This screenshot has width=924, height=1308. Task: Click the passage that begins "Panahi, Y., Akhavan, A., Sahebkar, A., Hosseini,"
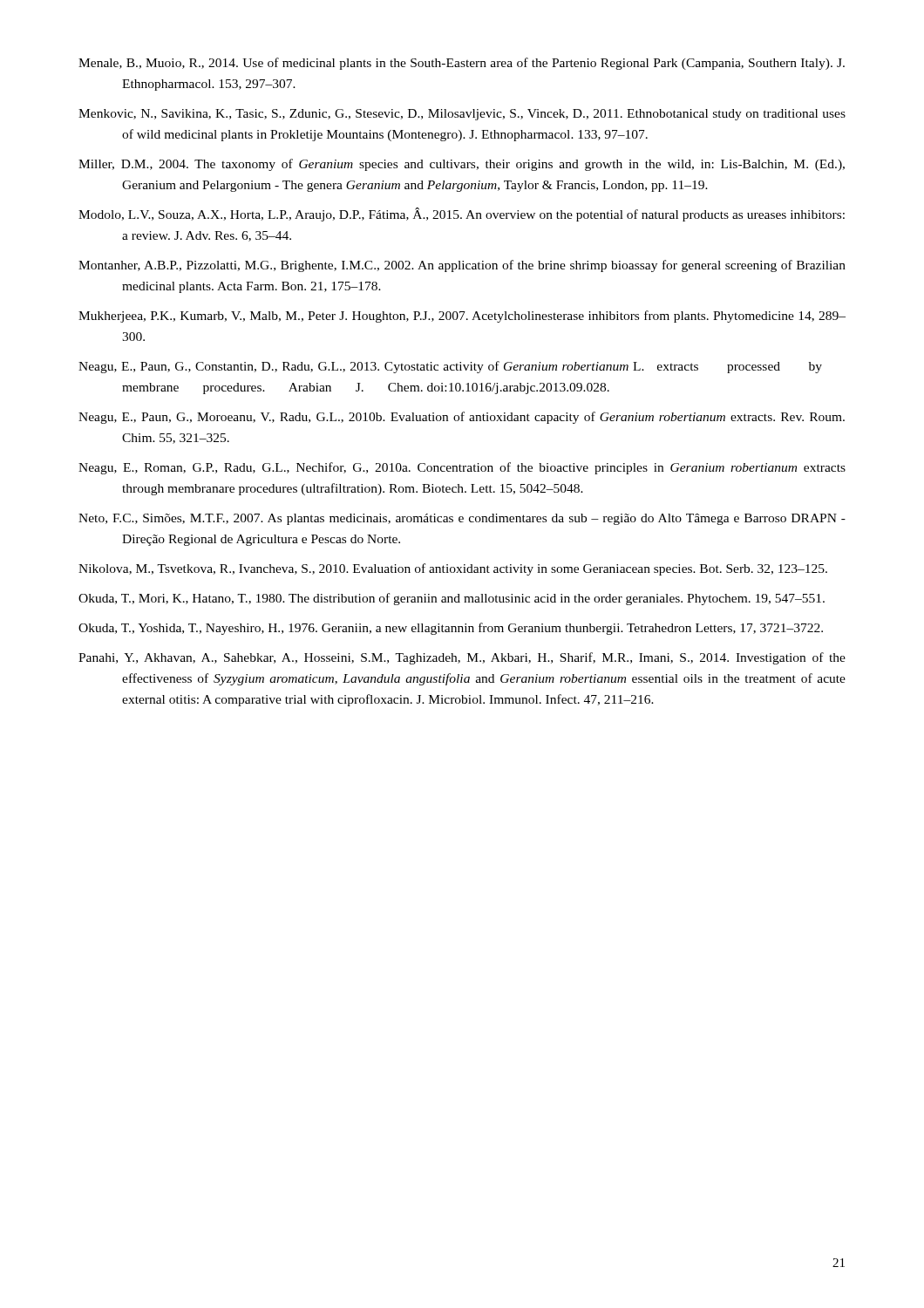click(x=462, y=678)
